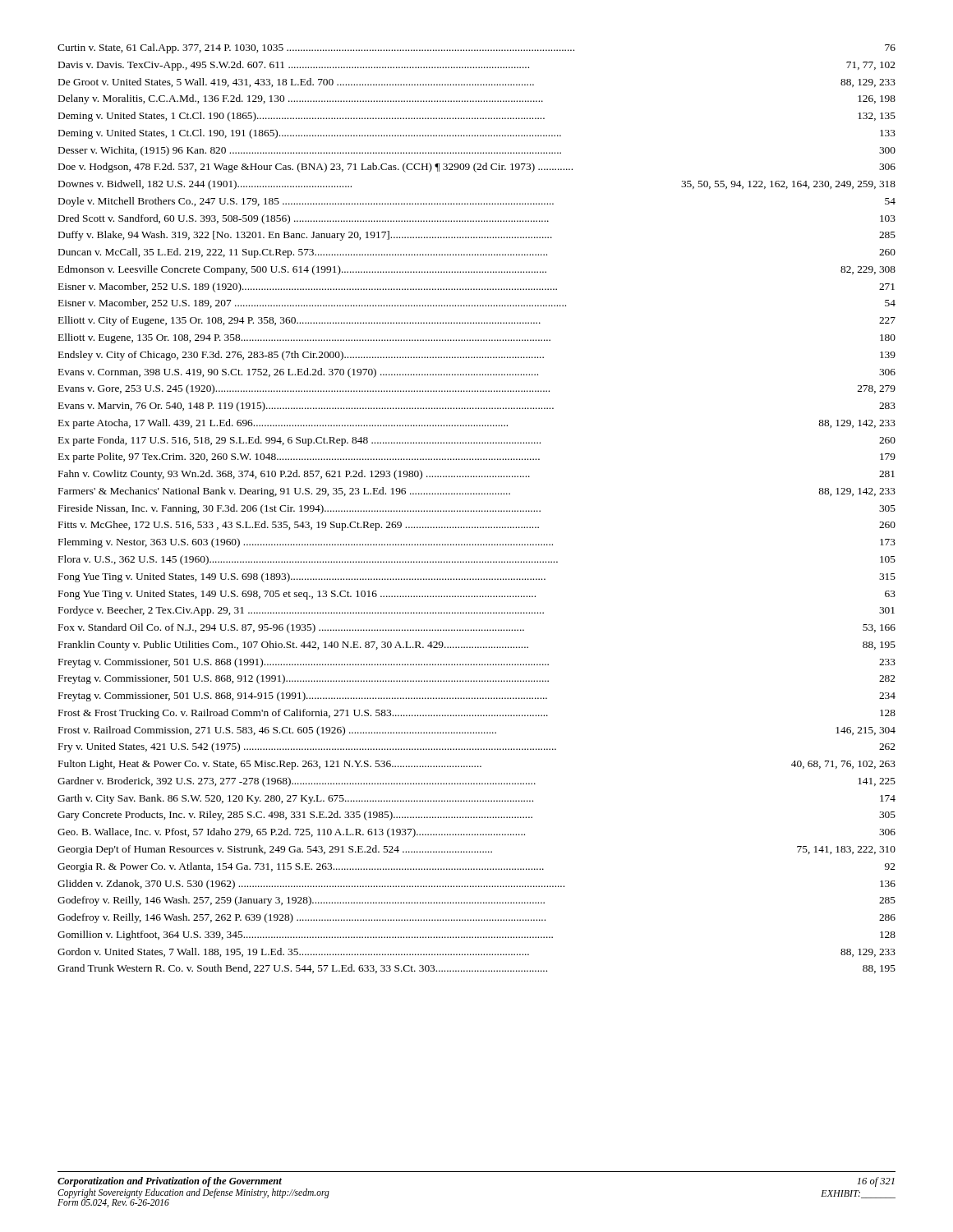Point to the block beginning "Godefroy v. Reilly, 146 Wash. 257, 262 P."
Image resolution: width=953 pixels, height=1232 pixels.
[476, 918]
